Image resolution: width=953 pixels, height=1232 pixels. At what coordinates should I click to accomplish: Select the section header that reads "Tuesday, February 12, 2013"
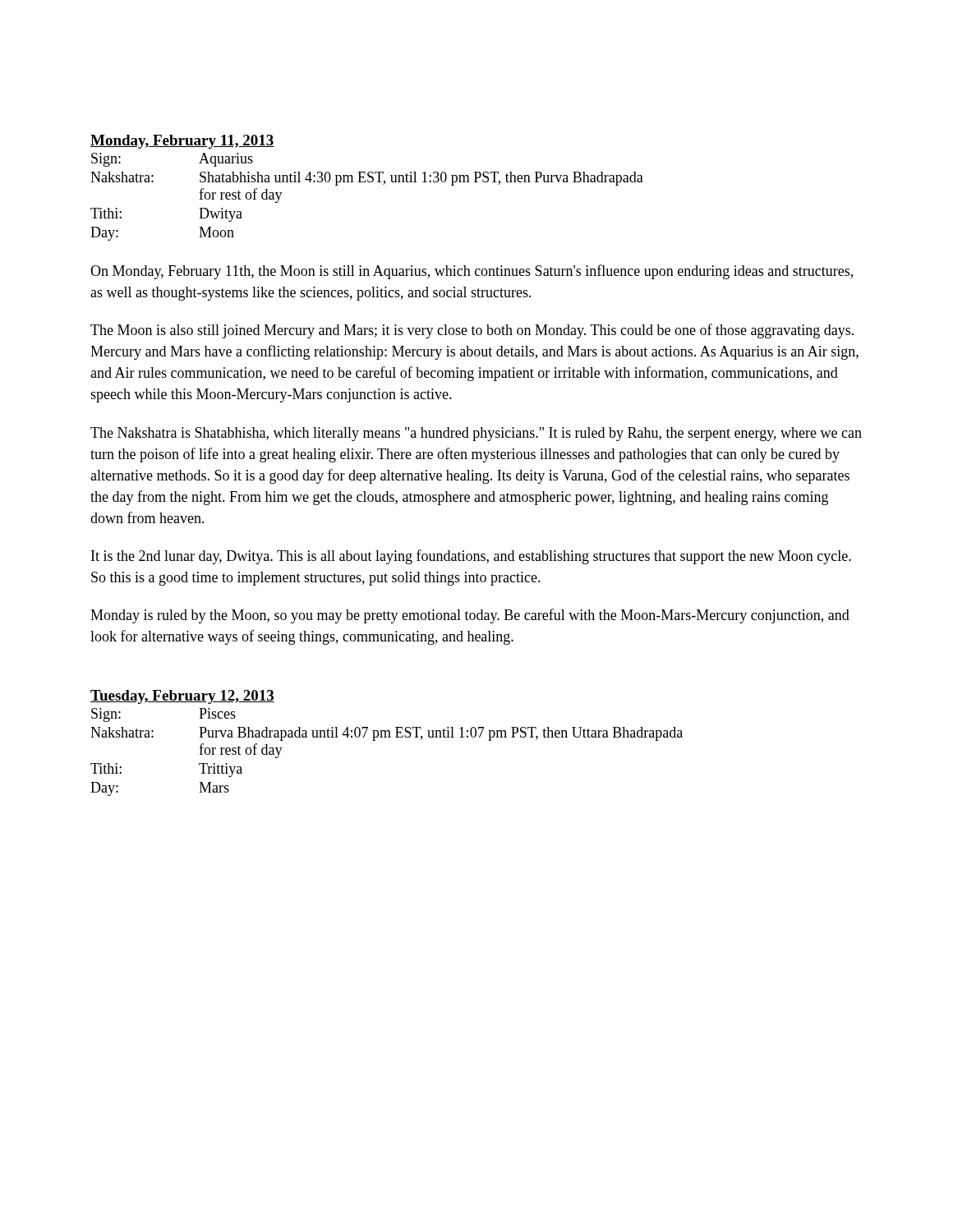pos(182,696)
